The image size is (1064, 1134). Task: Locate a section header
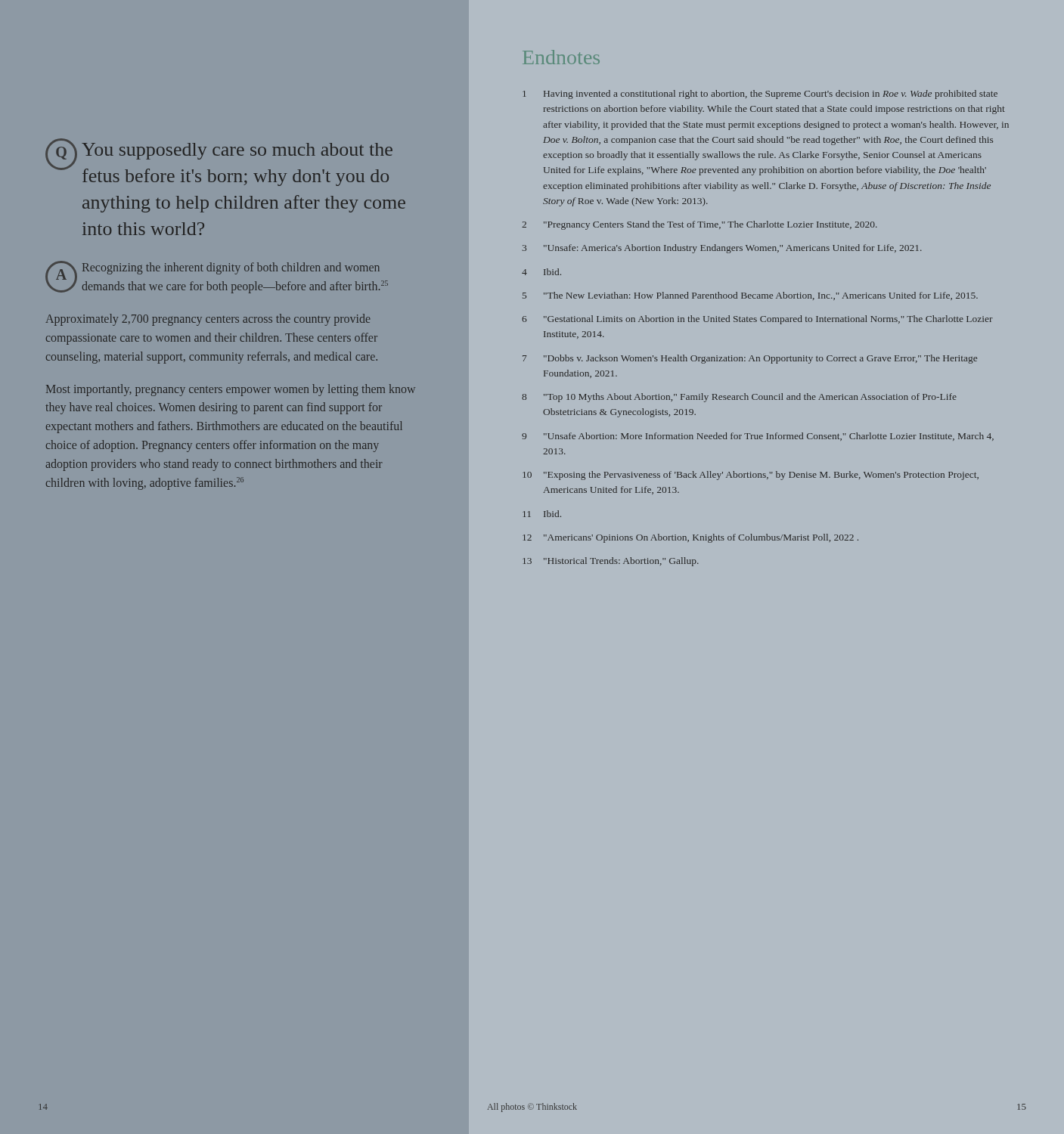pos(561,57)
